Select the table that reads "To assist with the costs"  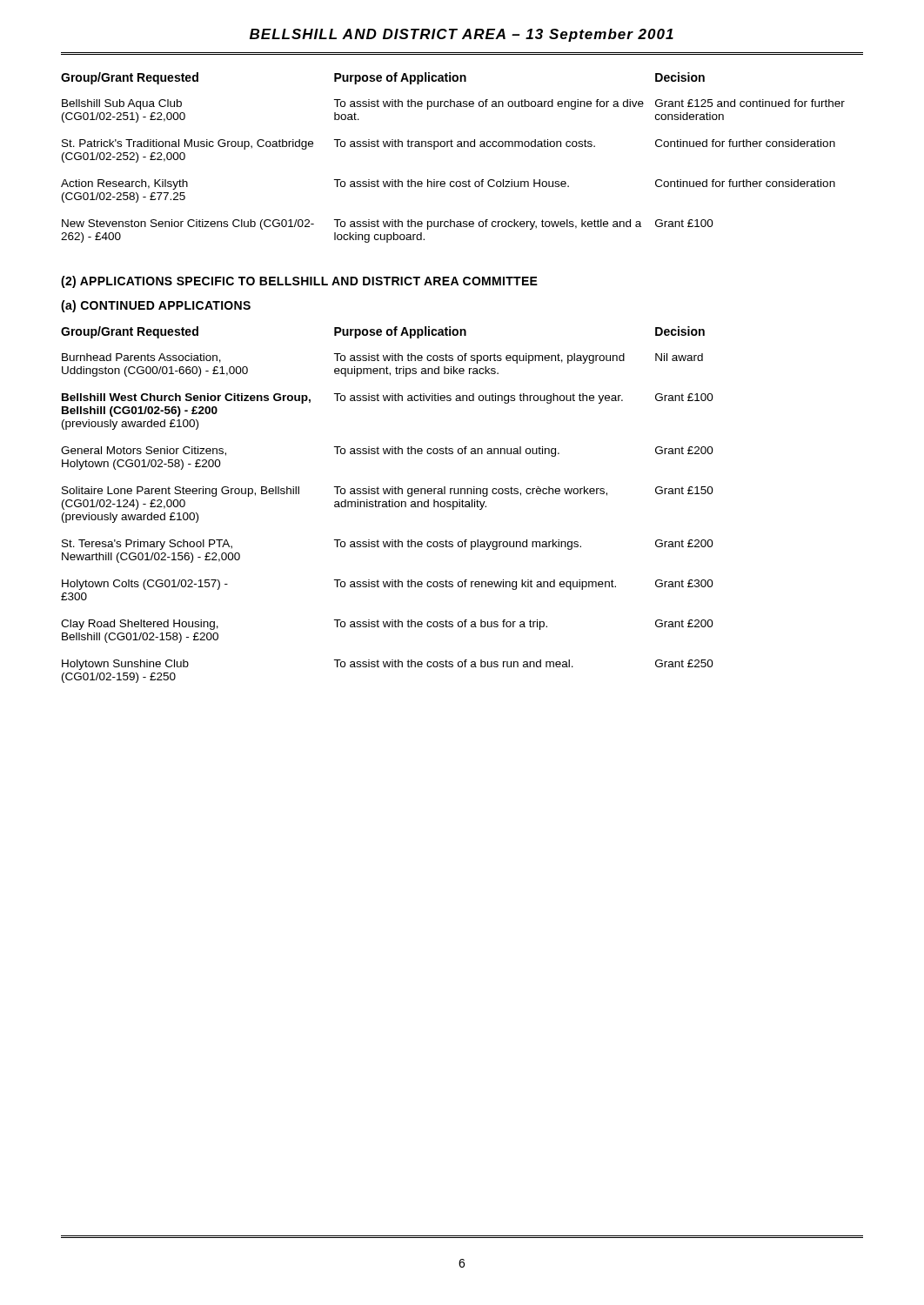462,506
